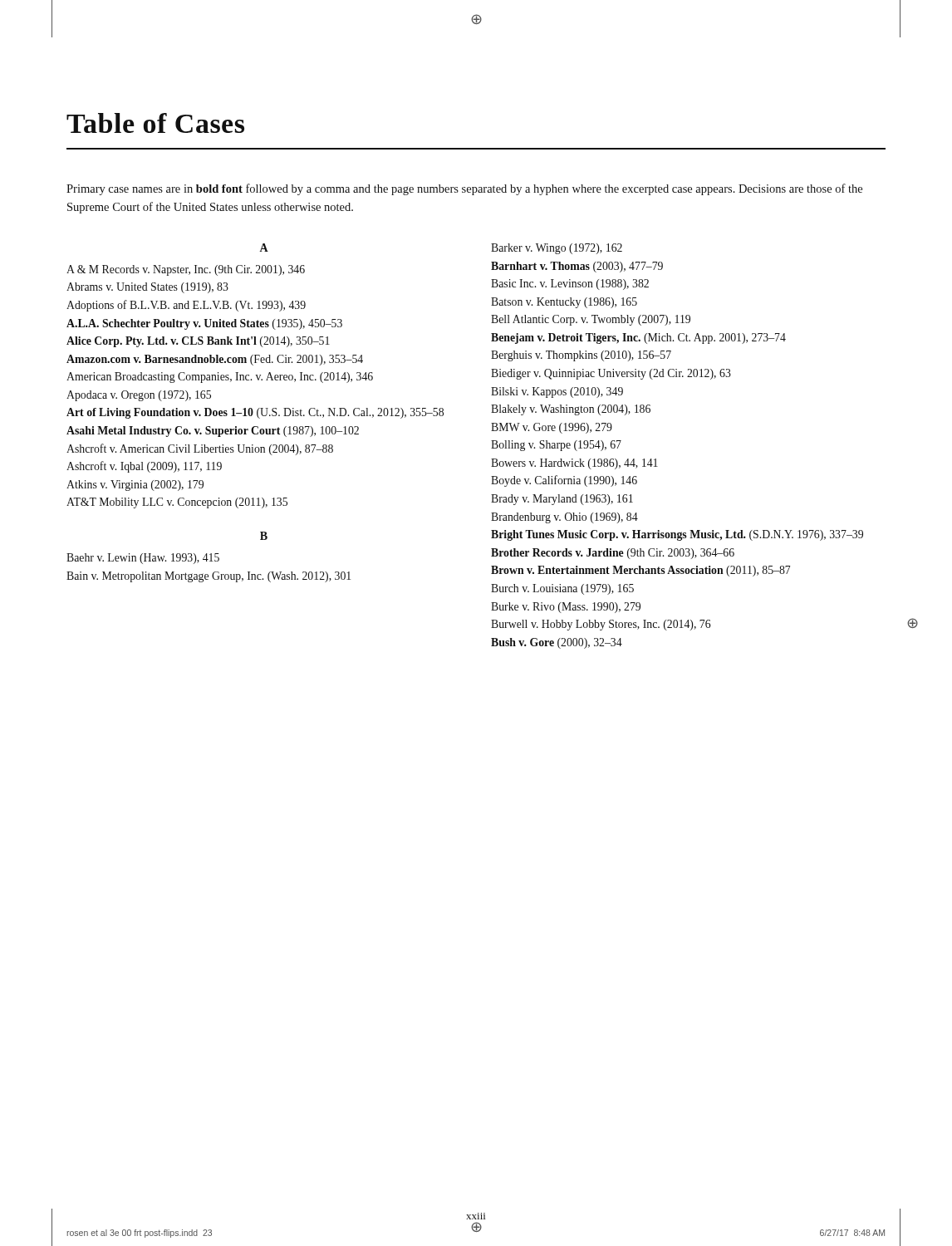This screenshot has width=952, height=1246.
Task: Select the list item with the text "American Broadcasting Companies, Inc. v. Aereo, Inc. (2014),"
Action: [x=220, y=377]
